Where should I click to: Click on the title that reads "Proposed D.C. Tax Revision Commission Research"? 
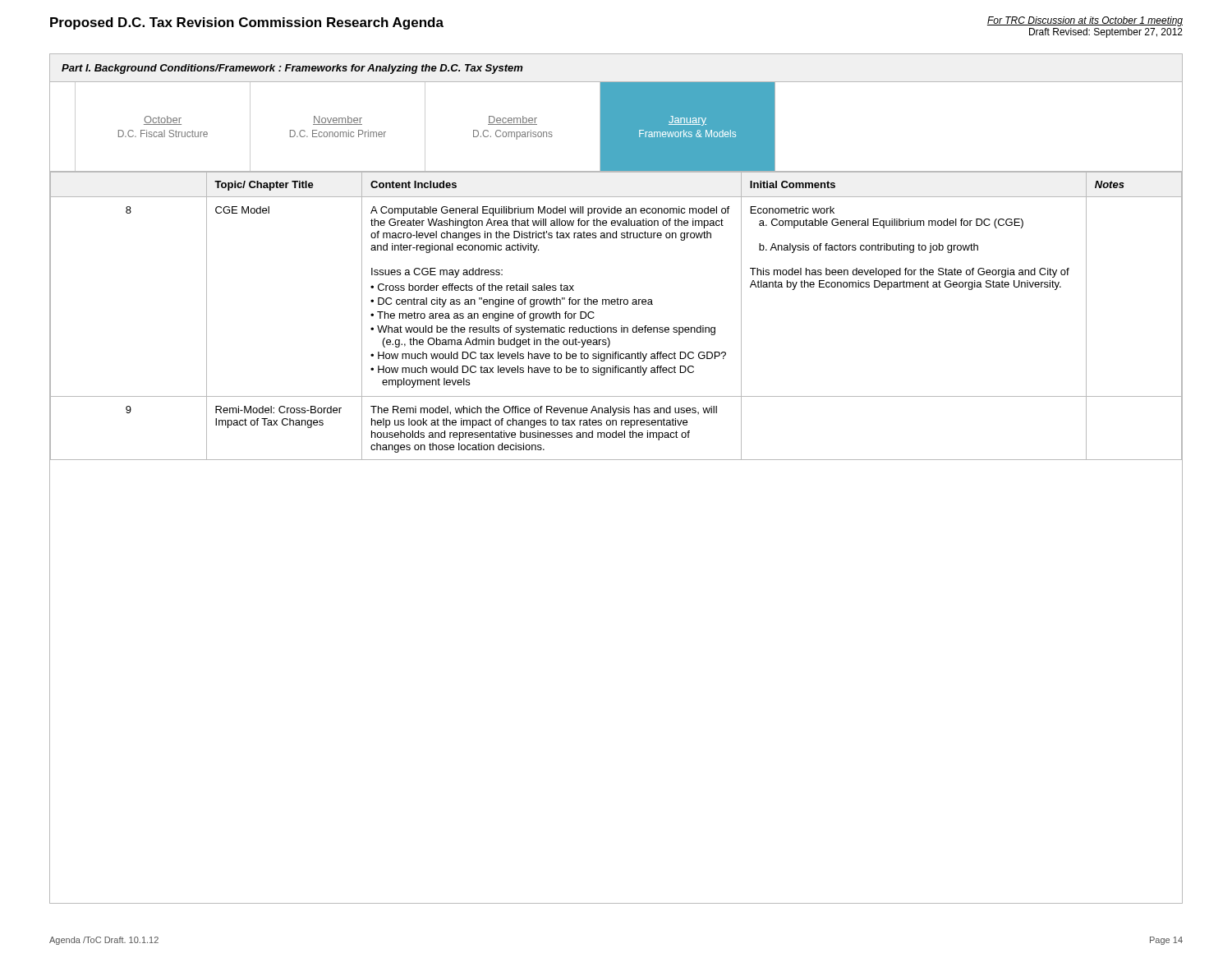(x=246, y=23)
